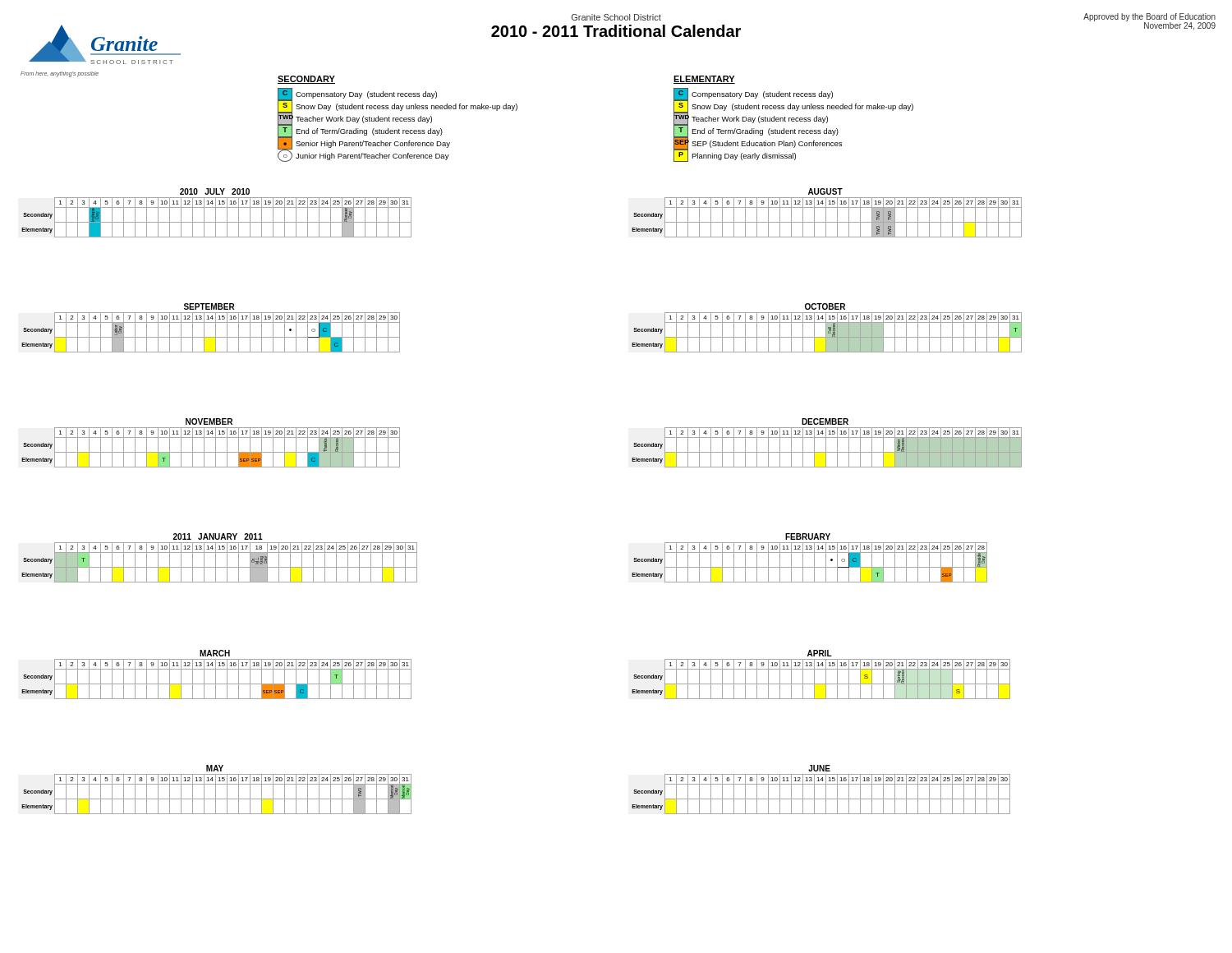Click on the table containing "Pioneer Day"
This screenshot has width=1232, height=953.
215,212
